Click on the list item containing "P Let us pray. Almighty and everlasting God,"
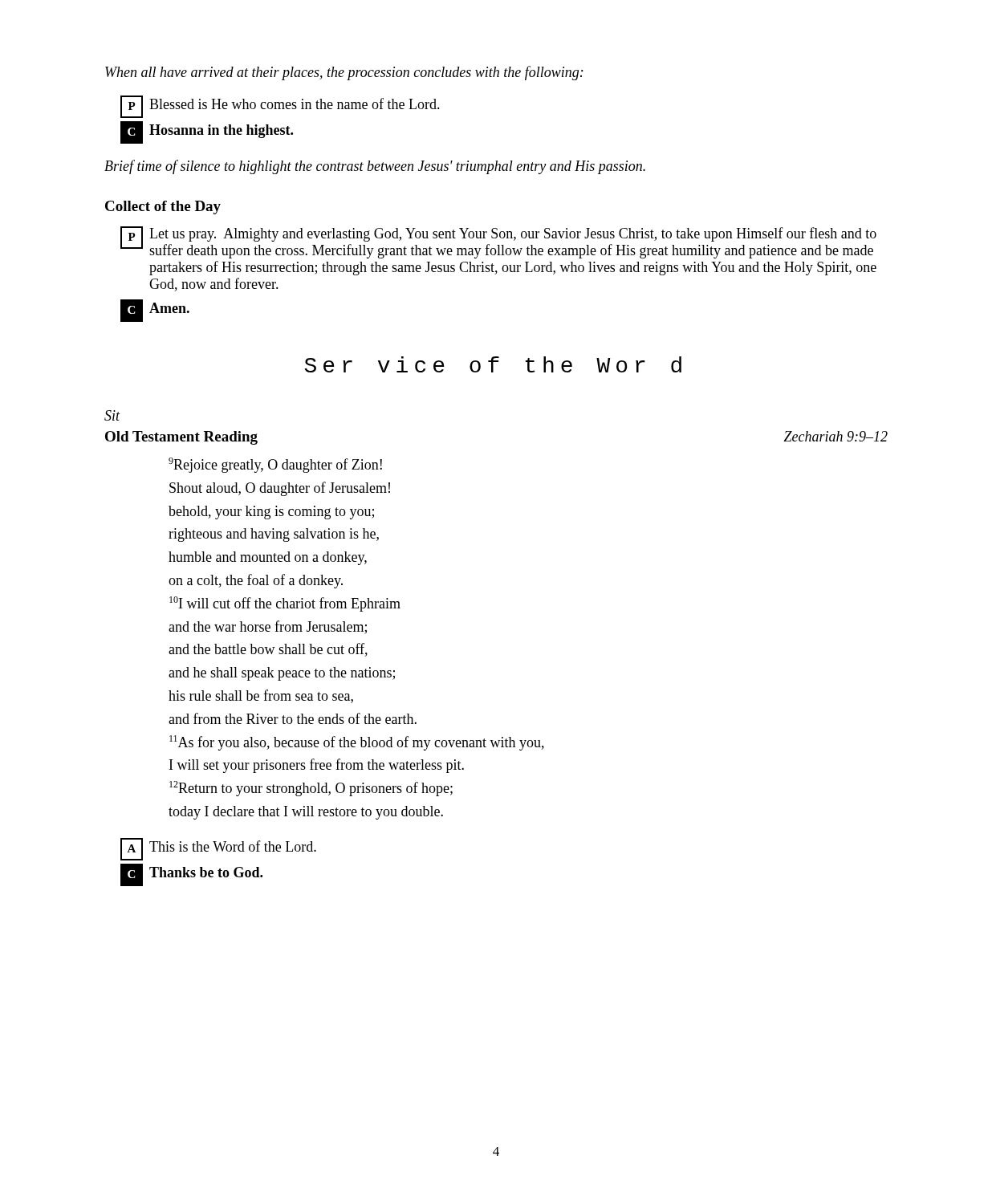 [504, 259]
